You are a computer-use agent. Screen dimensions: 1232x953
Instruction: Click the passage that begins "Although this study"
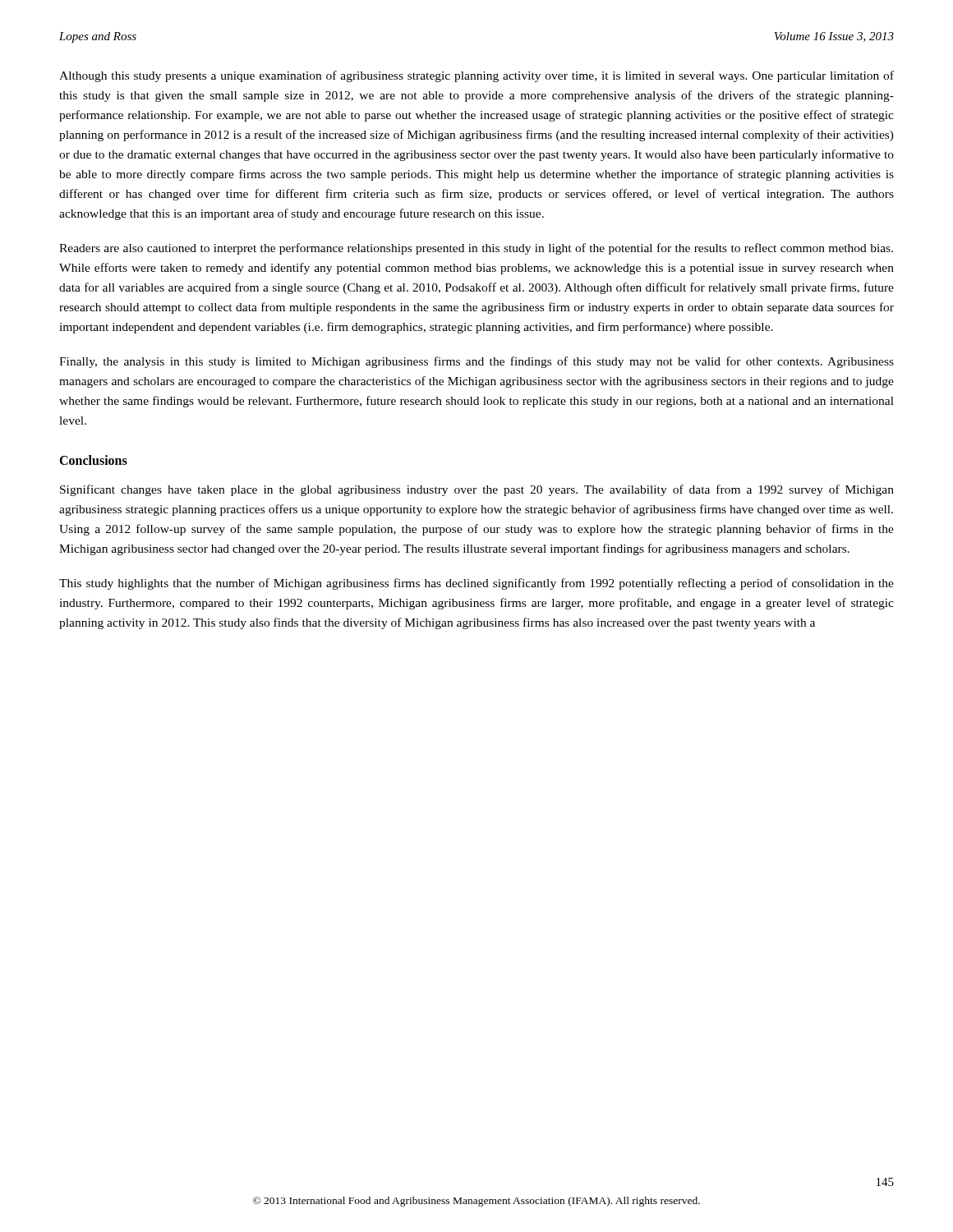tap(476, 144)
